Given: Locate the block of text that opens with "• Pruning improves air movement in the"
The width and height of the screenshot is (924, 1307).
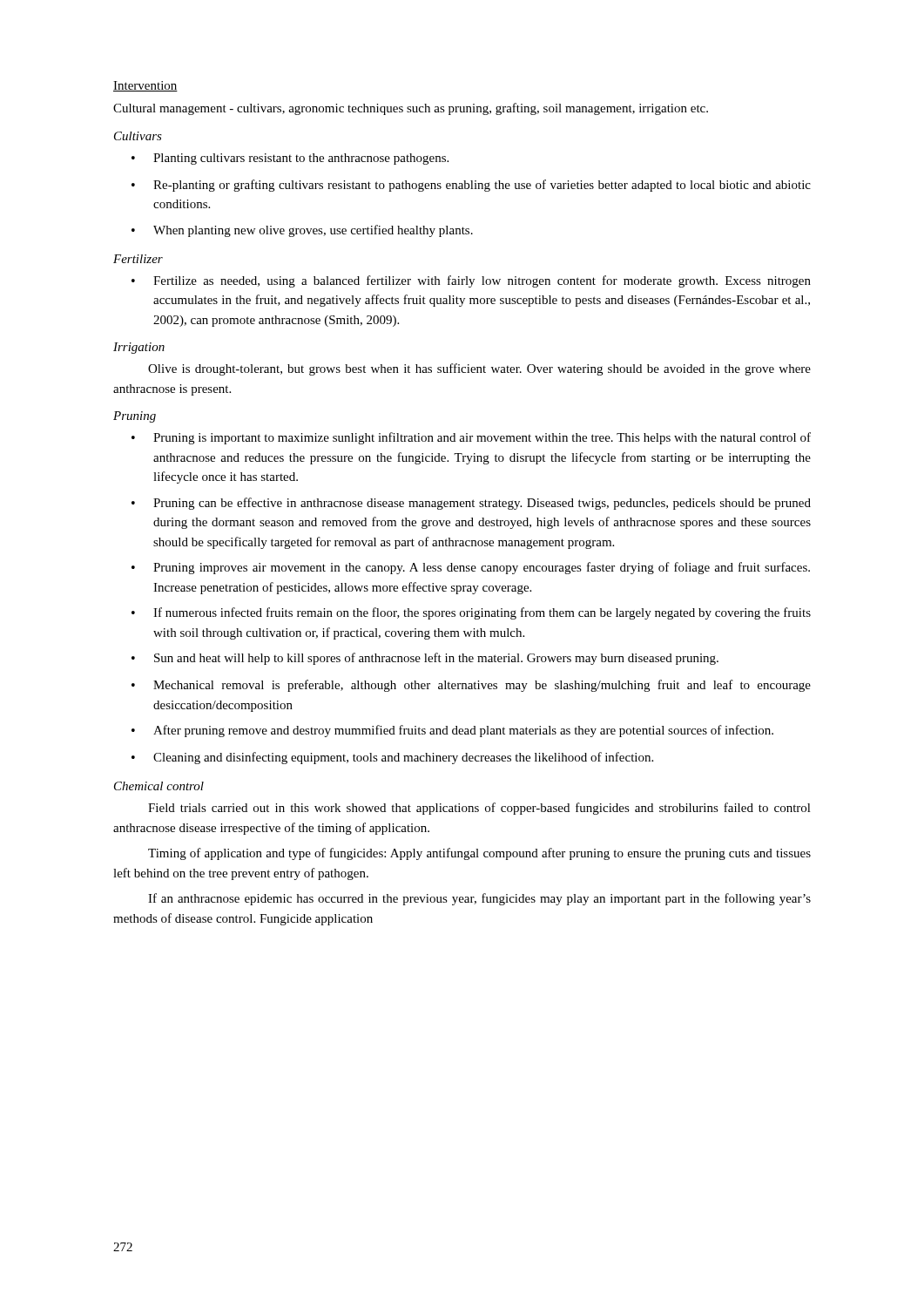Looking at the screenshot, I should pyautogui.click(x=471, y=577).
